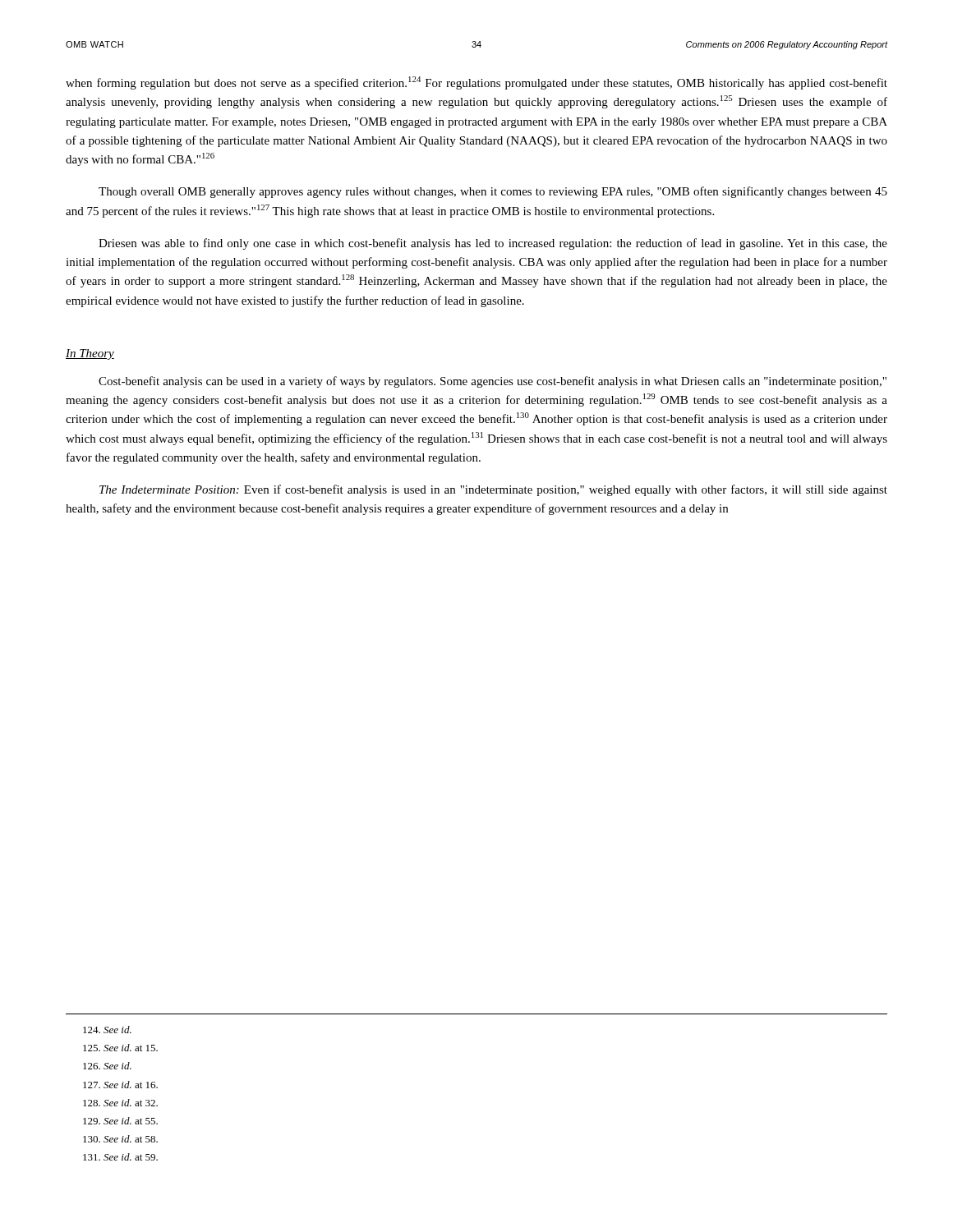This screenshot has width=953, height=1232.
Task: Locate the text block containing "when forming regulation but does not"
Action: click(476, 122)
